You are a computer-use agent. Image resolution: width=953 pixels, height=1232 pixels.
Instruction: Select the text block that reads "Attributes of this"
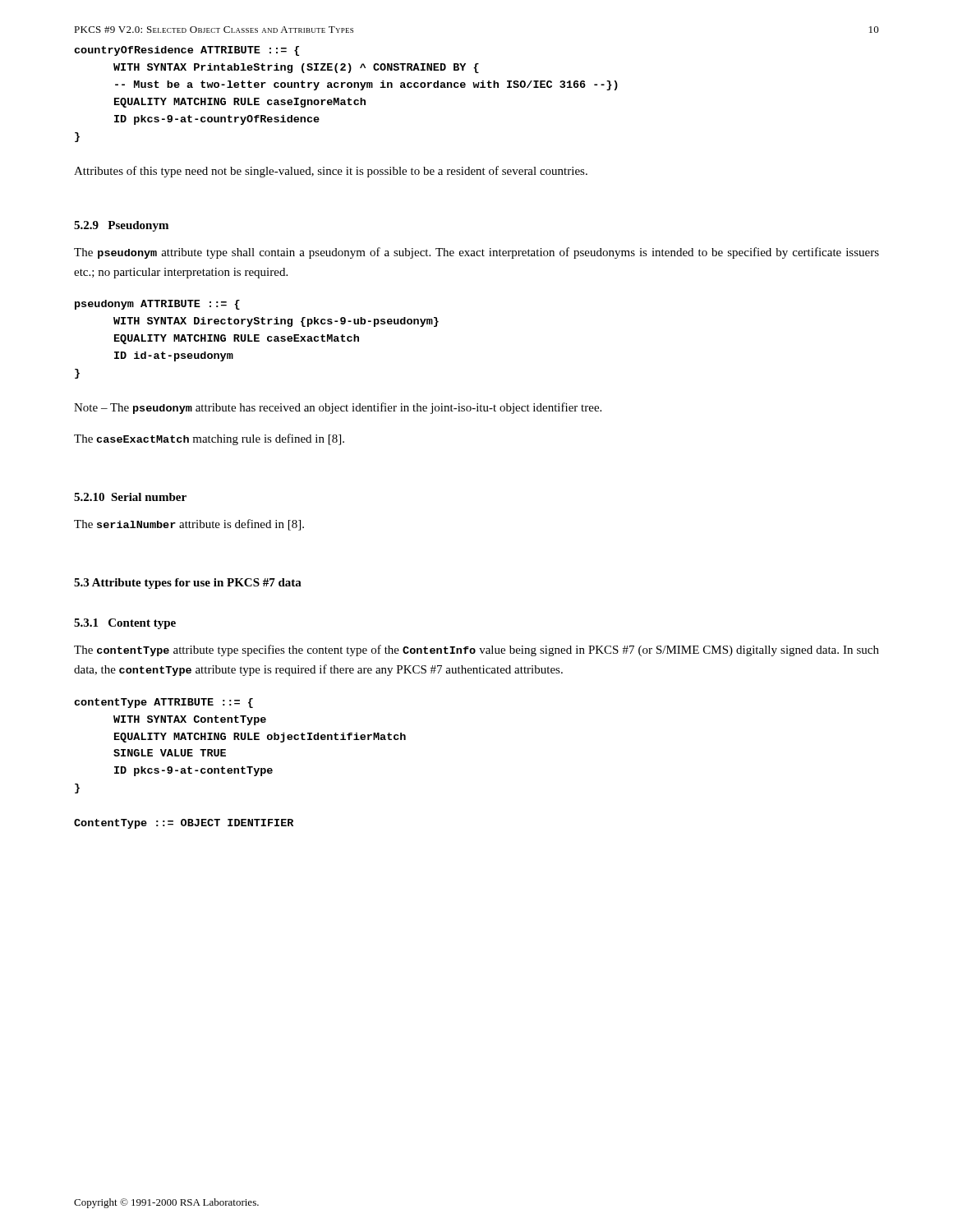coord(331,170)
